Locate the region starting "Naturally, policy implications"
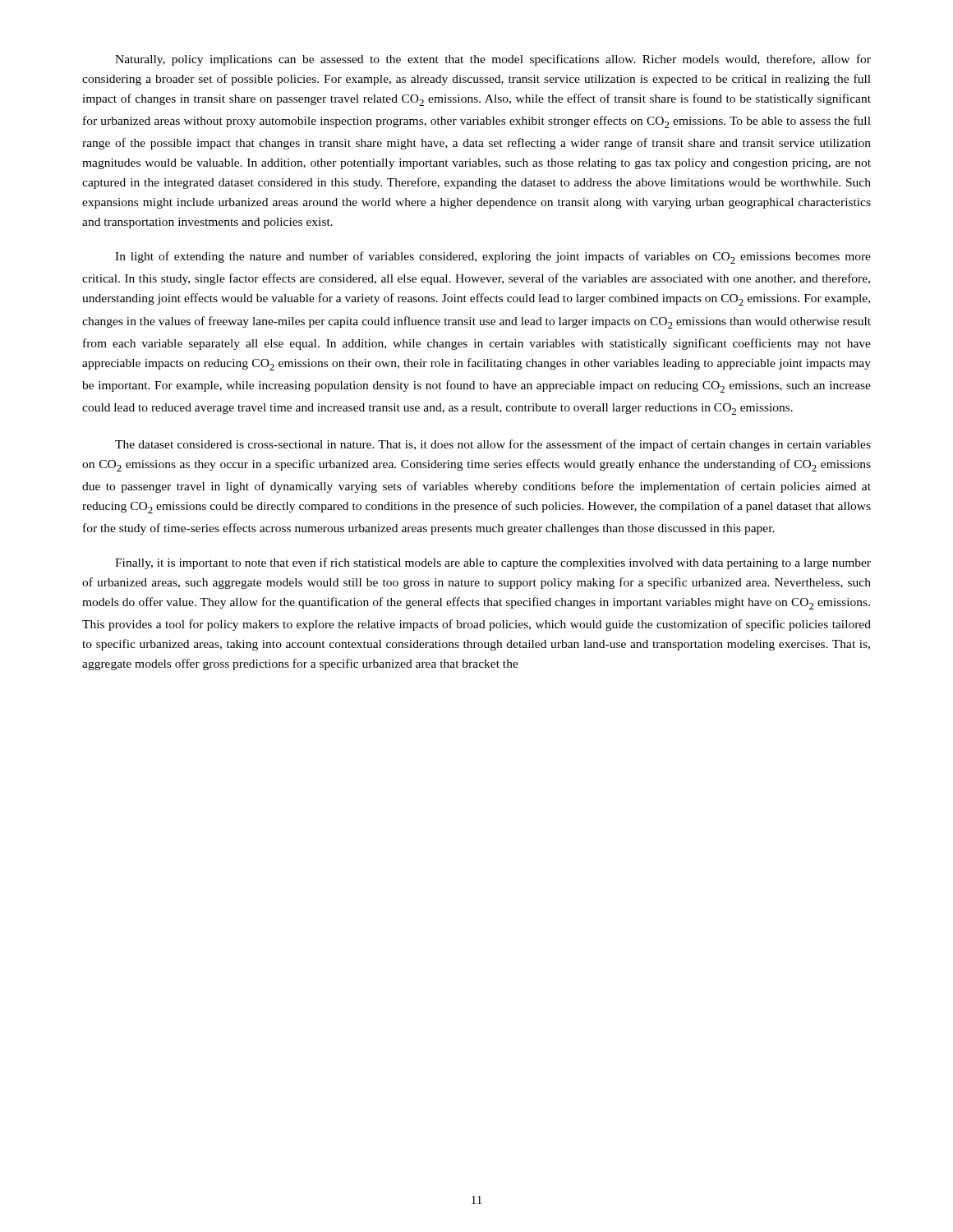 [476, 141]
